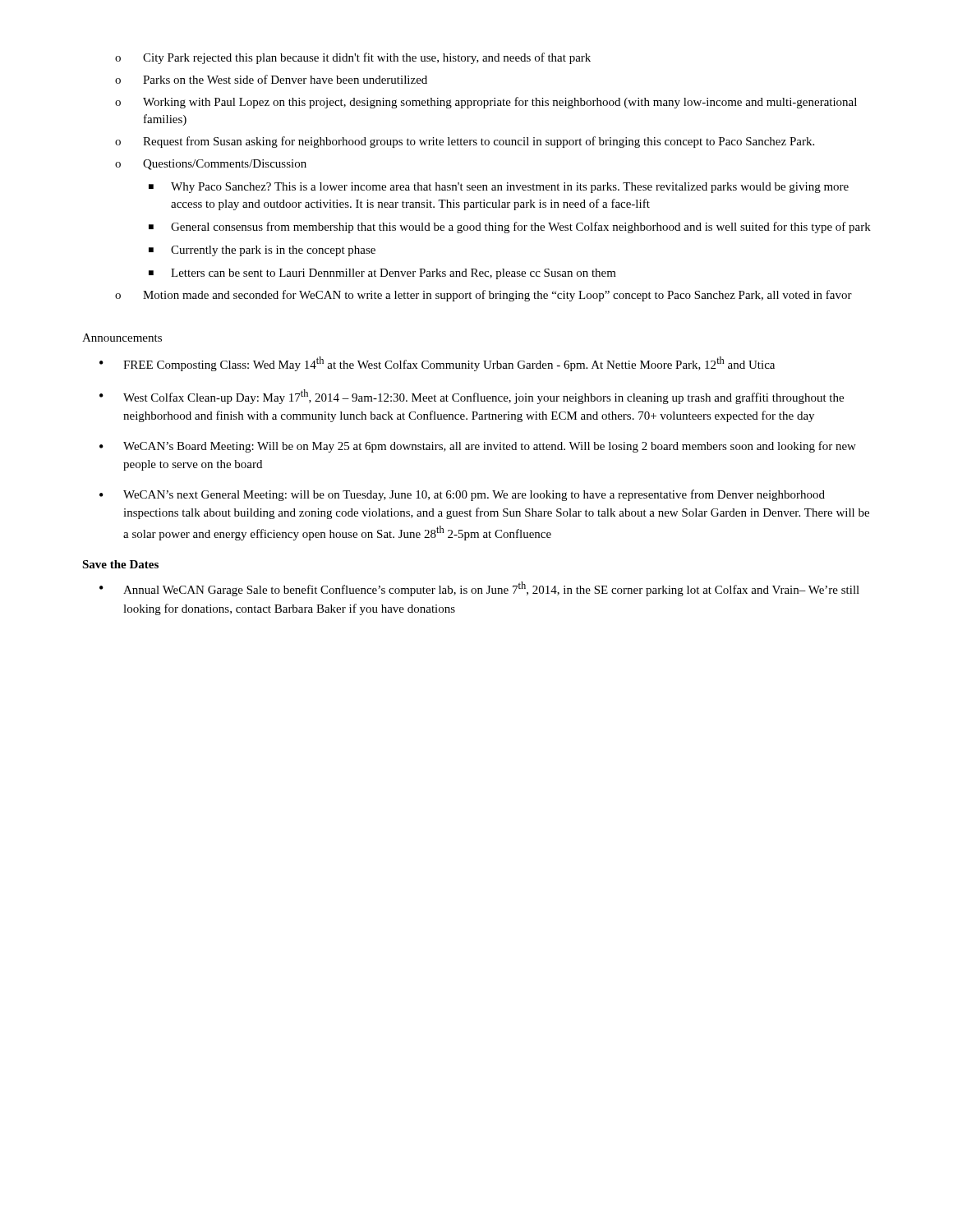This screenshot has height=1232, width=953.
Task: Locate the block of text that opens with "■ General consensus from"
Action: [x=509, y=227]
